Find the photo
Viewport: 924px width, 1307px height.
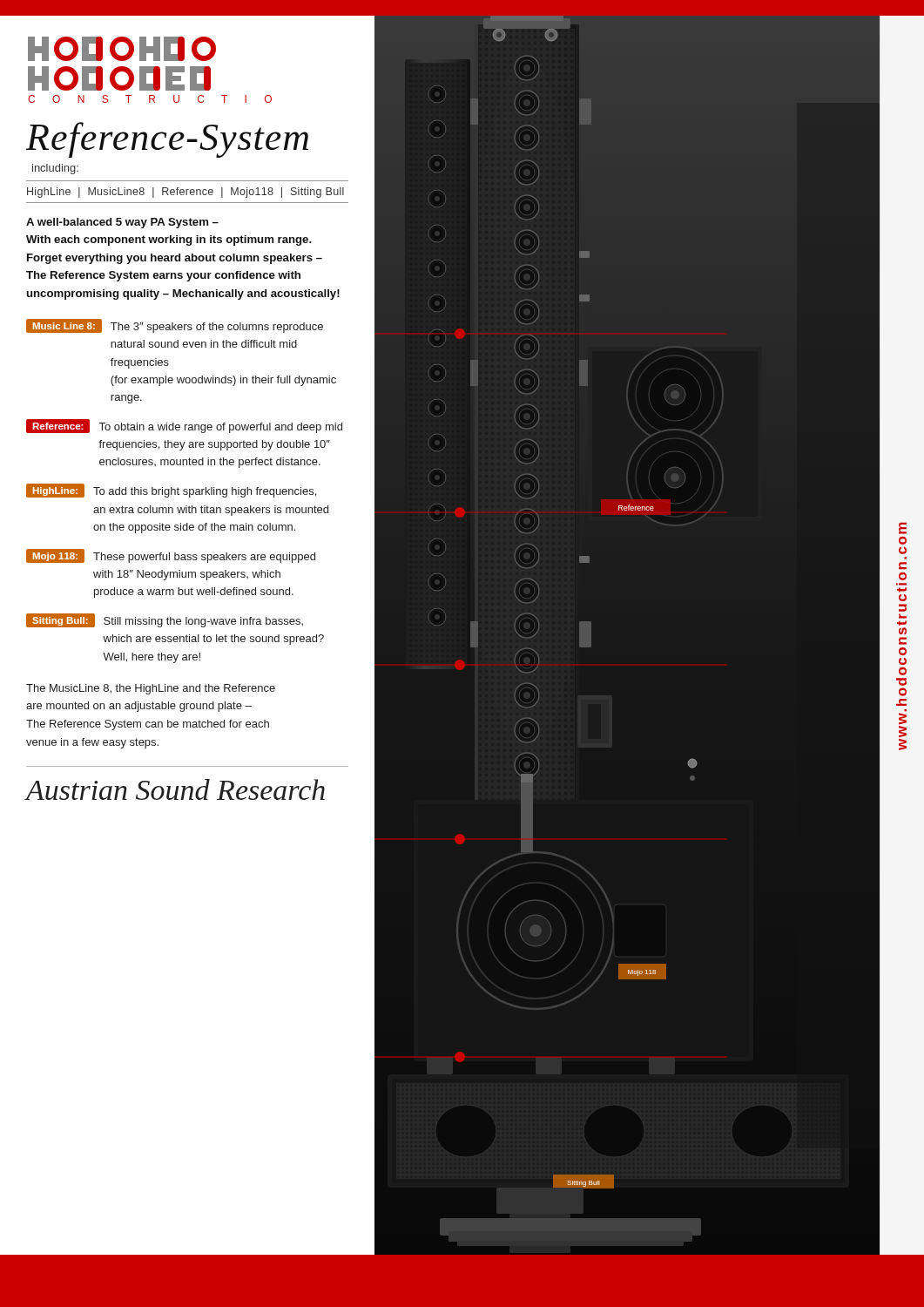[621, 635]
